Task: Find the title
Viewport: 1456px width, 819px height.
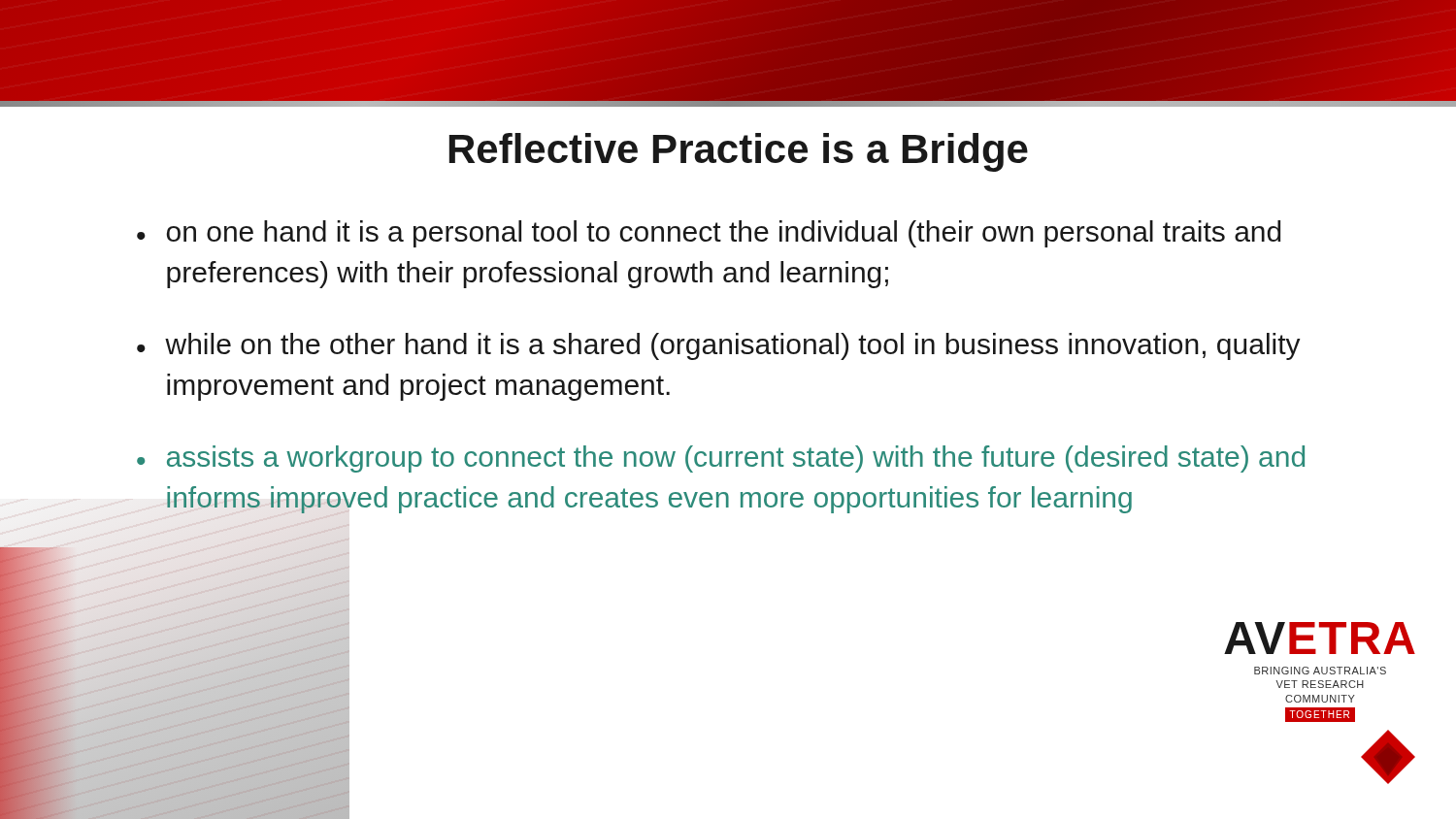Action: click(738, 149)
